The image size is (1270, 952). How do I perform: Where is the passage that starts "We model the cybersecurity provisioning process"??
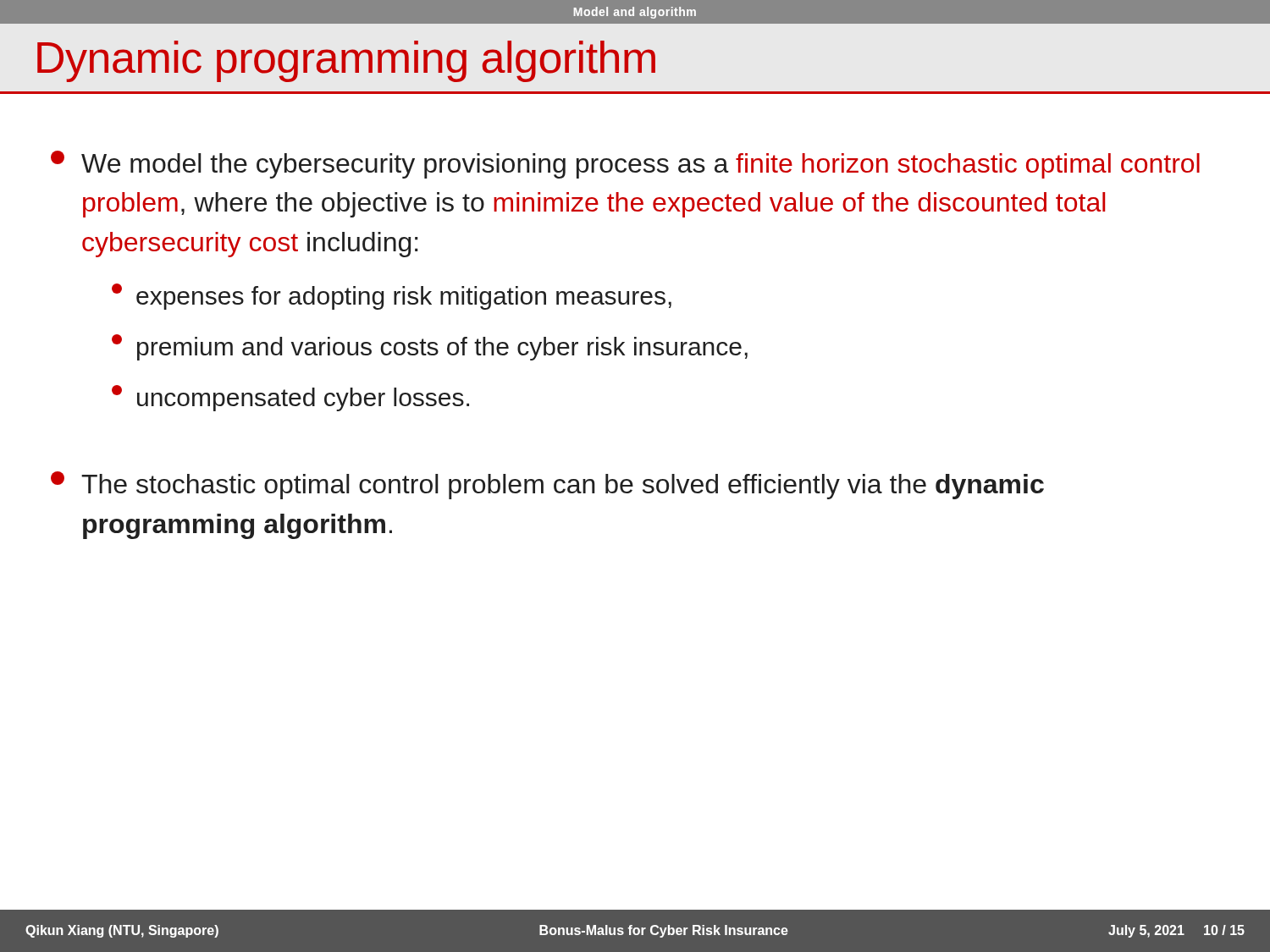650,282
